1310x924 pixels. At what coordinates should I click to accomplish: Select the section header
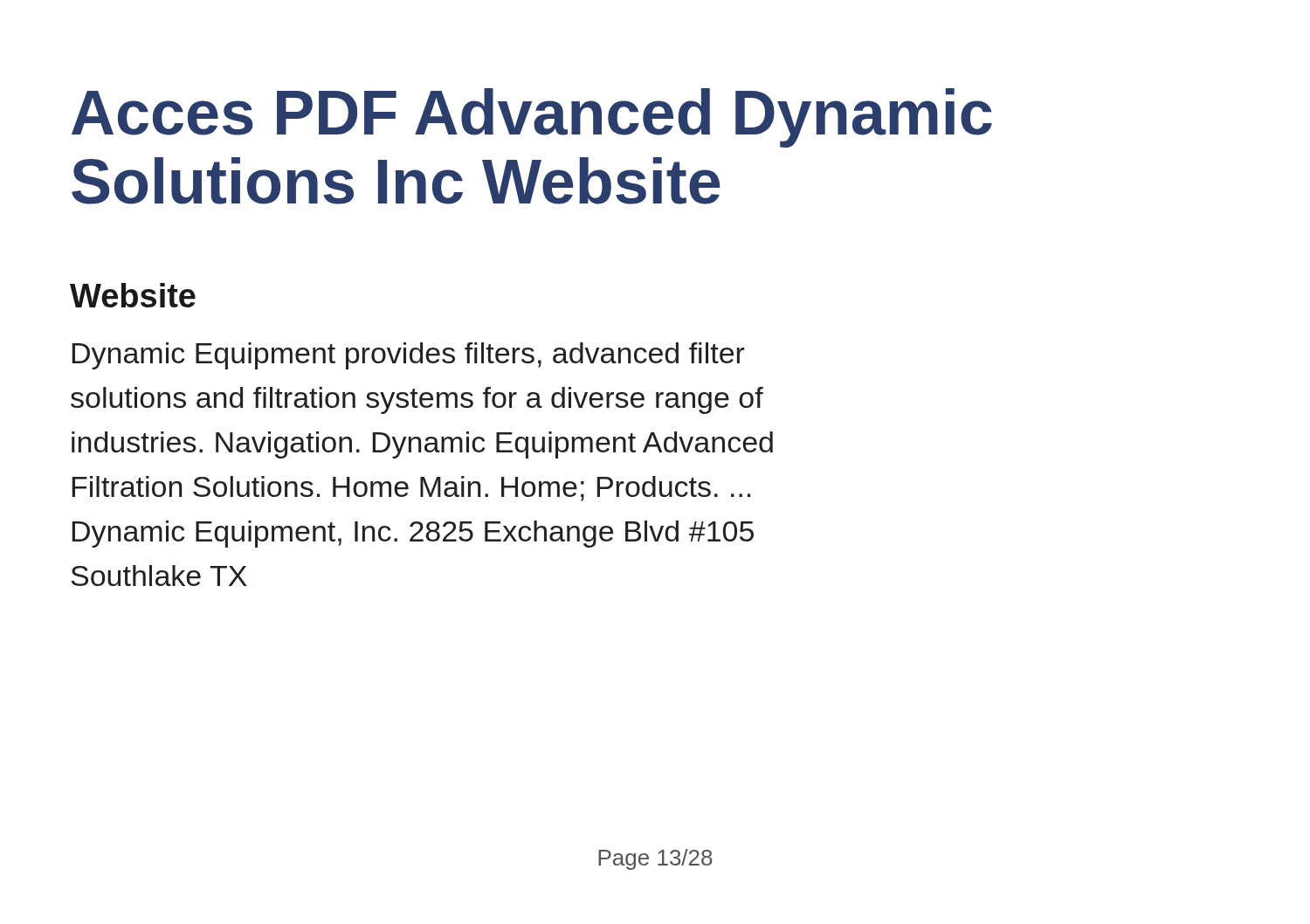[x=655, y=297]
